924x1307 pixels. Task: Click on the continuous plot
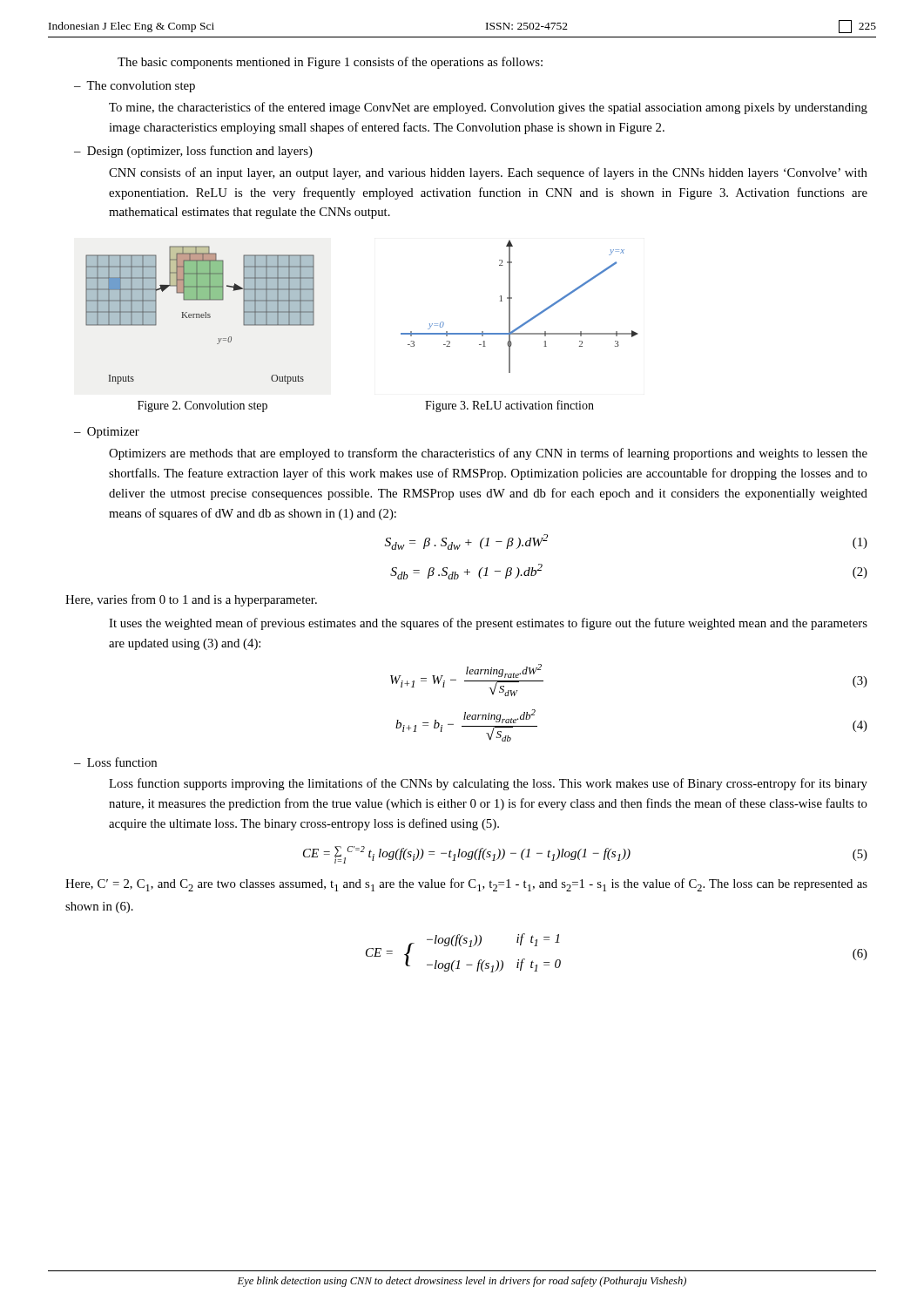(x=509, y=326)
